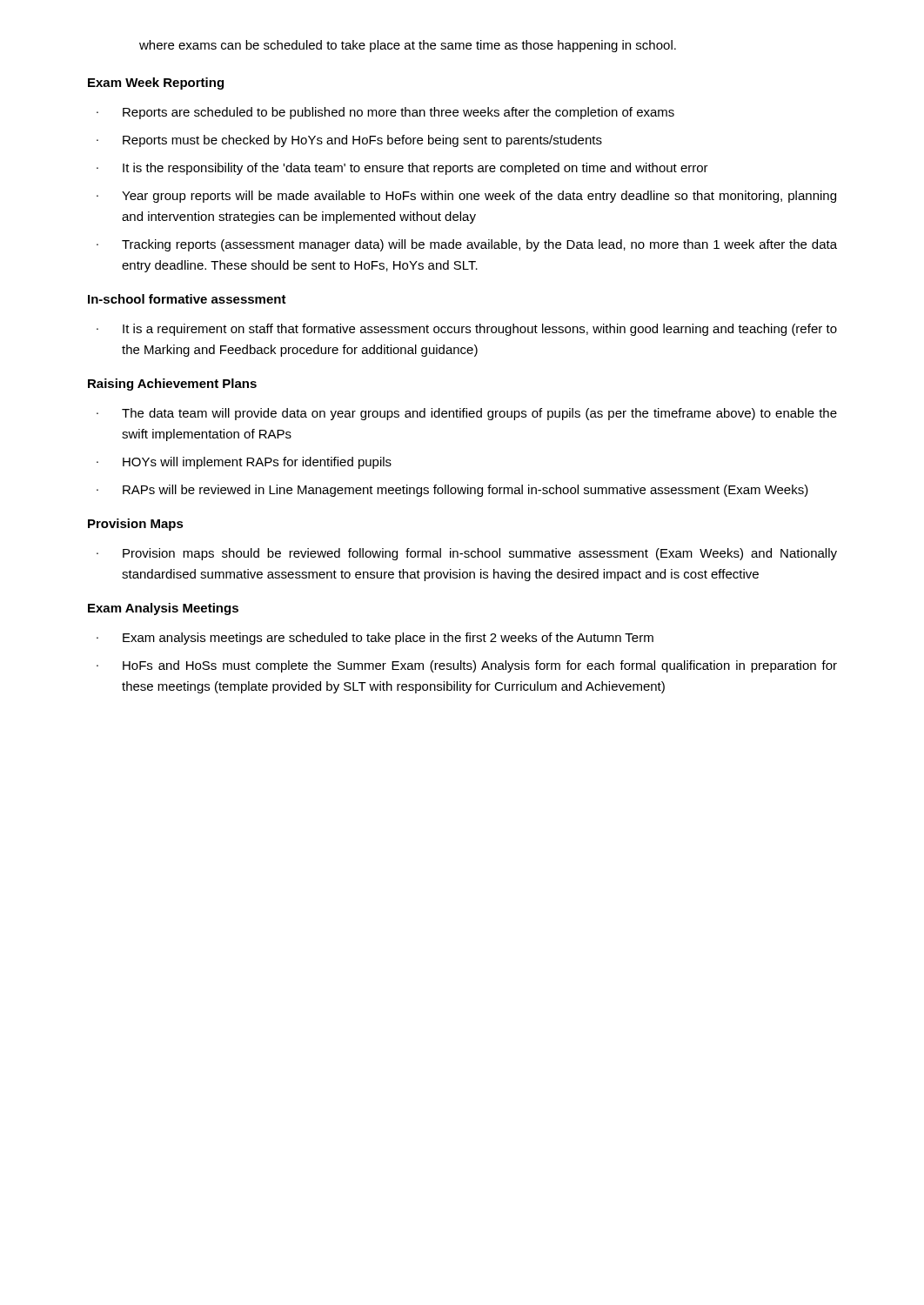This screenshot has height=1305, width=924.
Task: Click on the passage starting "In-school formative assessment"
Action: 186,299
